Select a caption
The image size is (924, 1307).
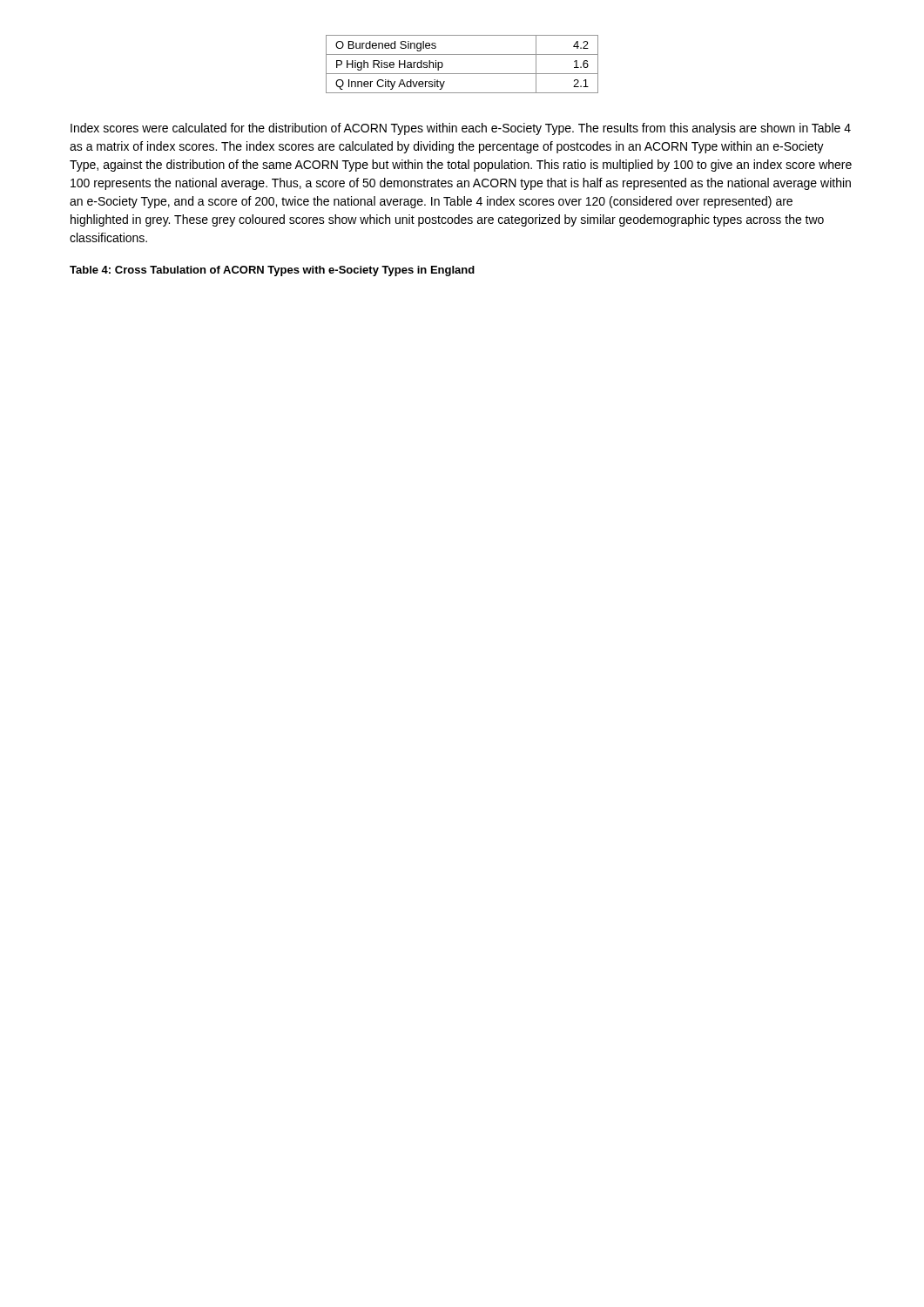click(272, 270)
